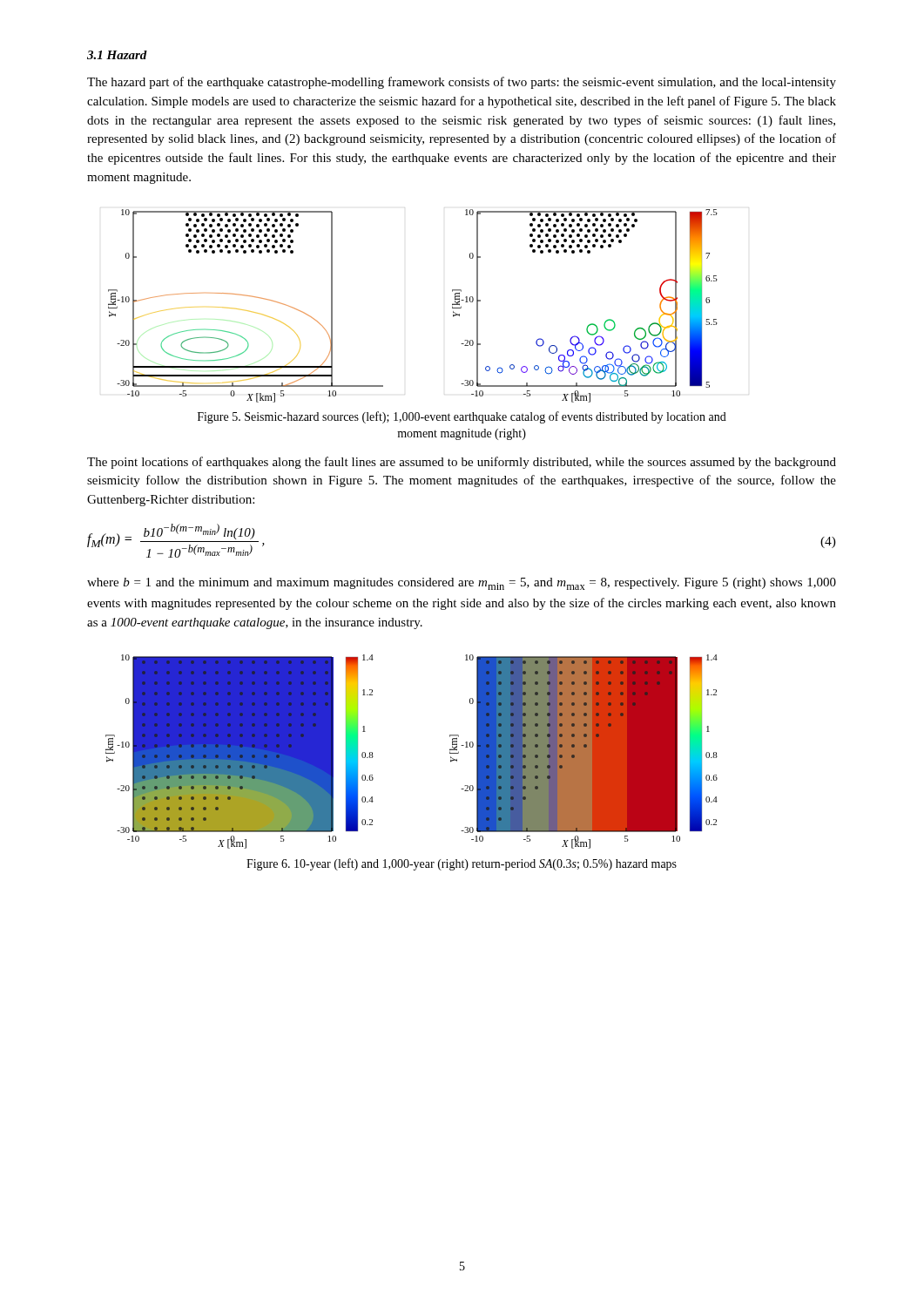Point to the caption beginning "Figure 5. Seismic-hazard sources (left); 1,000-event earthquake"
The width and height of the screenshot is (924, 1307).
[x=462, y=425]
